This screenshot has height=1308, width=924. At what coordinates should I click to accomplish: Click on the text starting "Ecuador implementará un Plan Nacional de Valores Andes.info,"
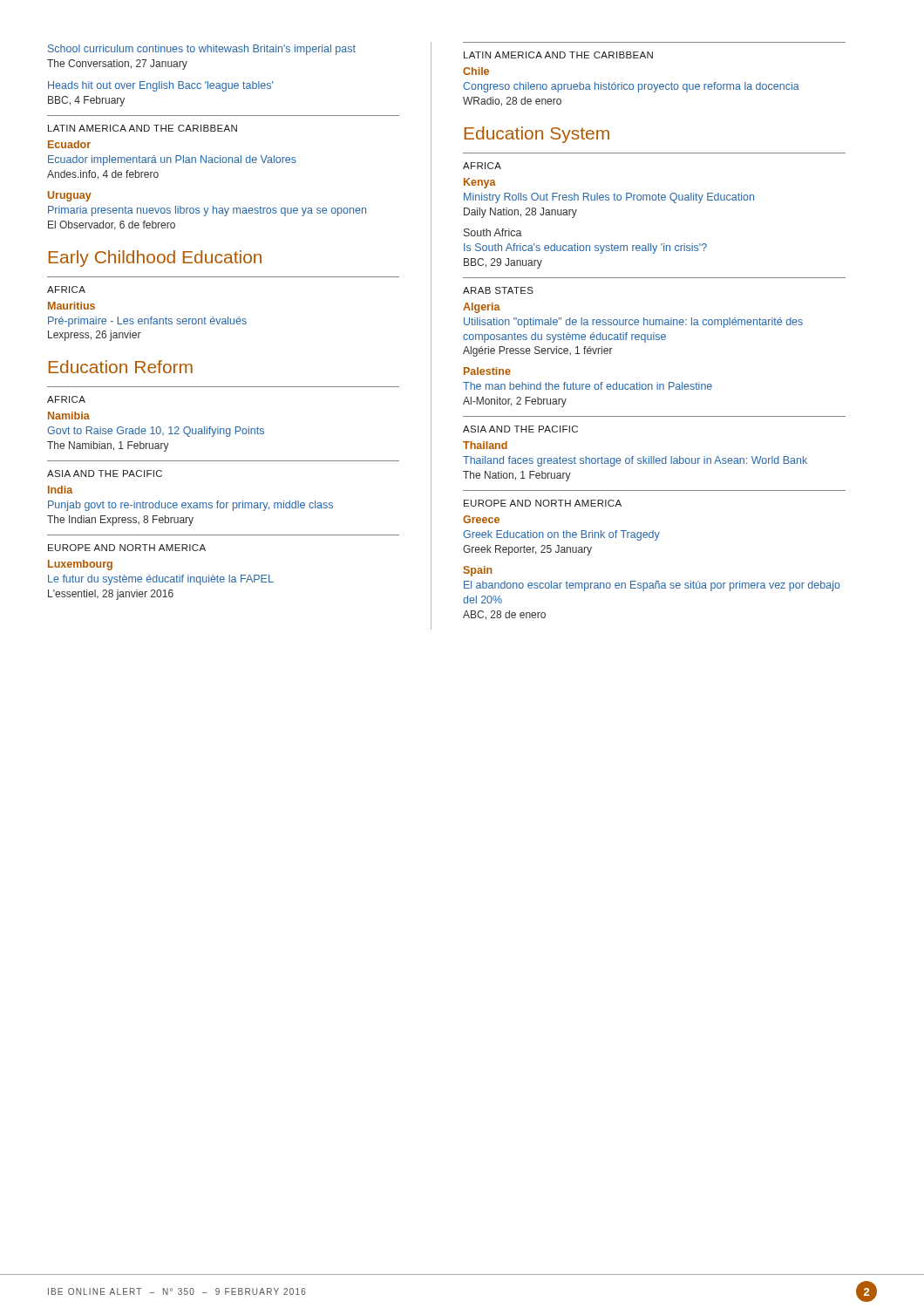tap(223, 166)
